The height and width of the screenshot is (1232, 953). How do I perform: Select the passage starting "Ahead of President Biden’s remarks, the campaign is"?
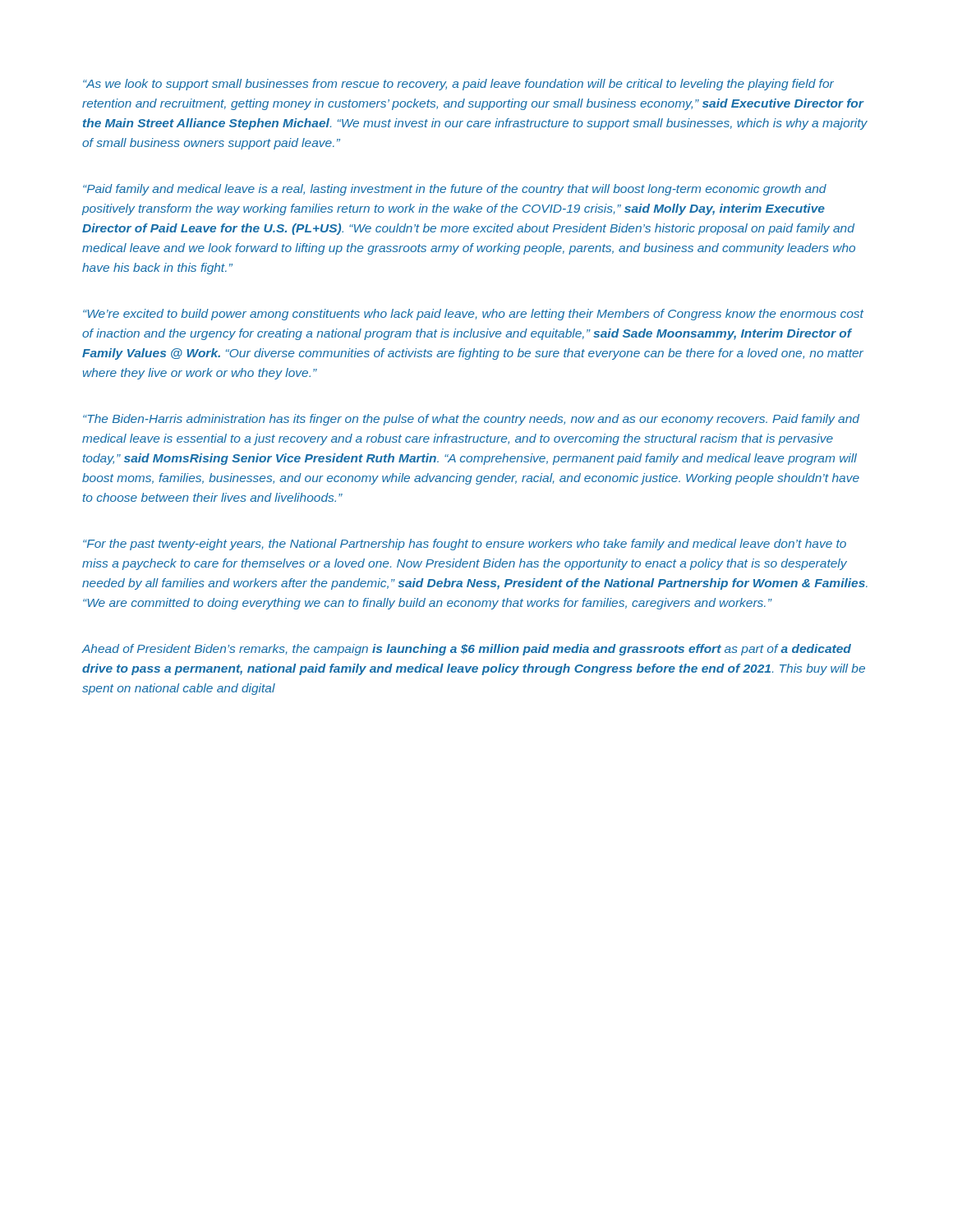click(474, 668)
